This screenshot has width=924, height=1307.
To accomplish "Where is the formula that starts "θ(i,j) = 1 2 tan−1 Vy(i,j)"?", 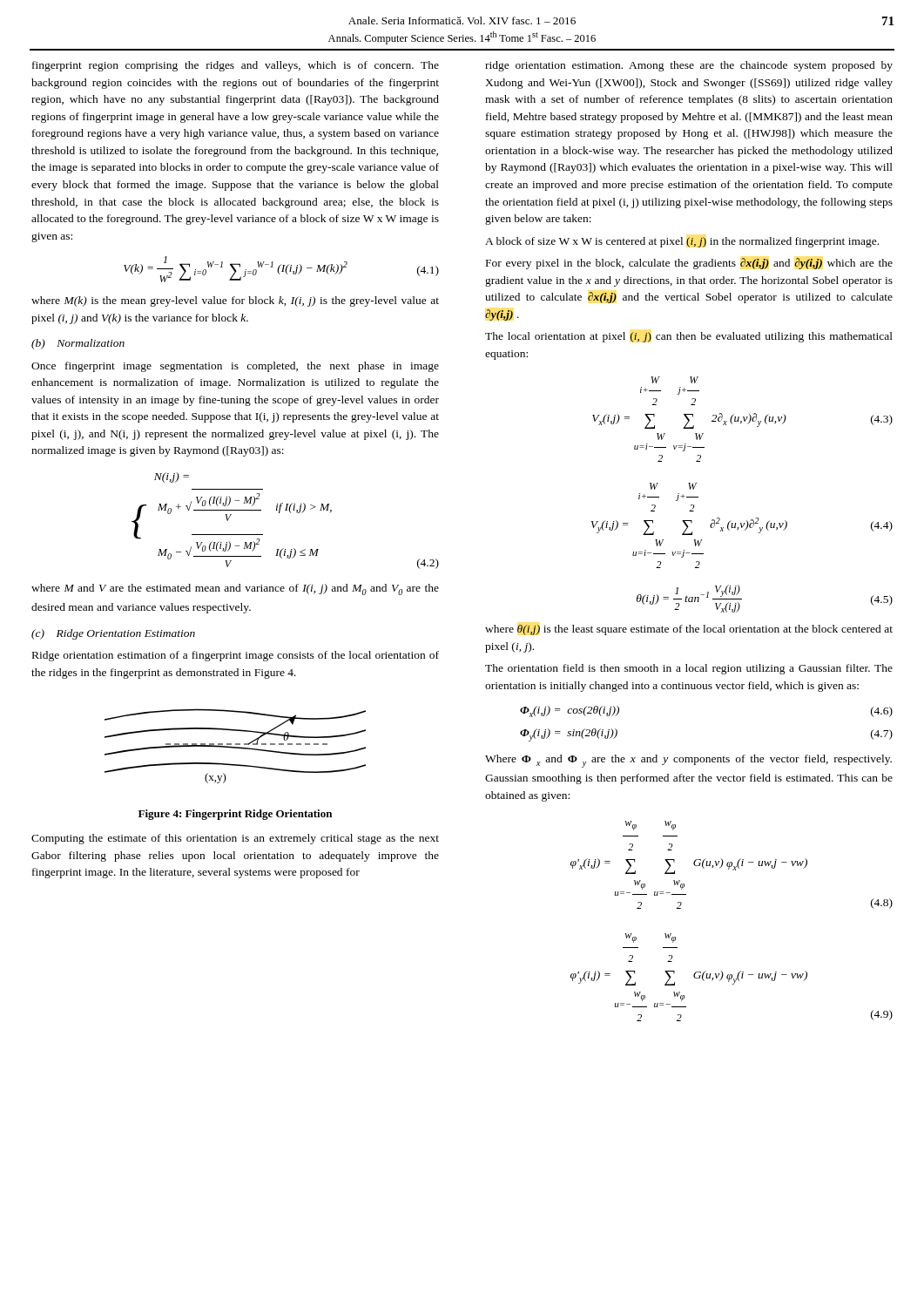I will (x=689, y=599).
